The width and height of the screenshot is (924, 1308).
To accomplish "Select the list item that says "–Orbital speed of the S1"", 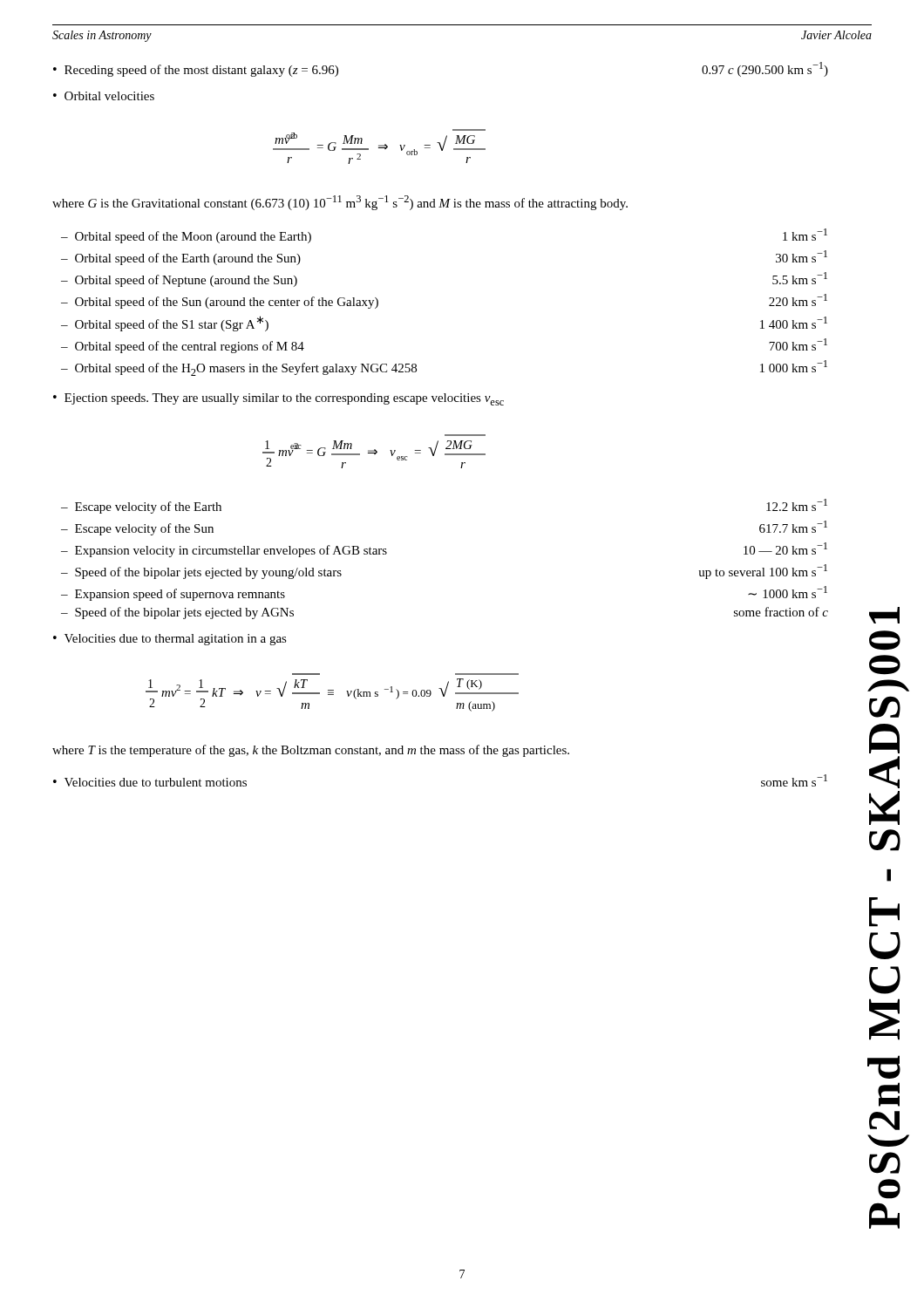I will tap(167, 323).
